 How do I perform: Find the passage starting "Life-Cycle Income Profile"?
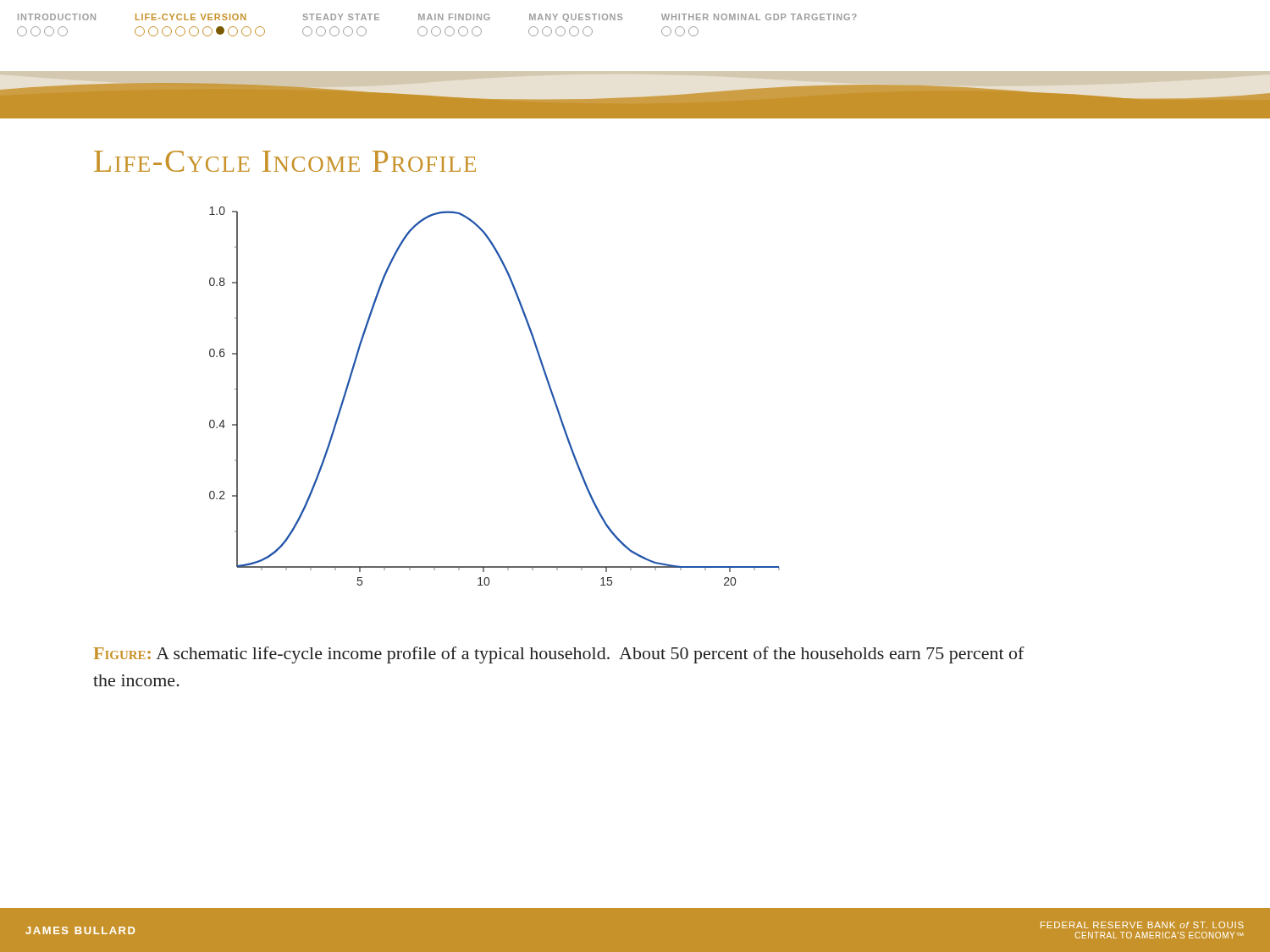tap(286, 161)
